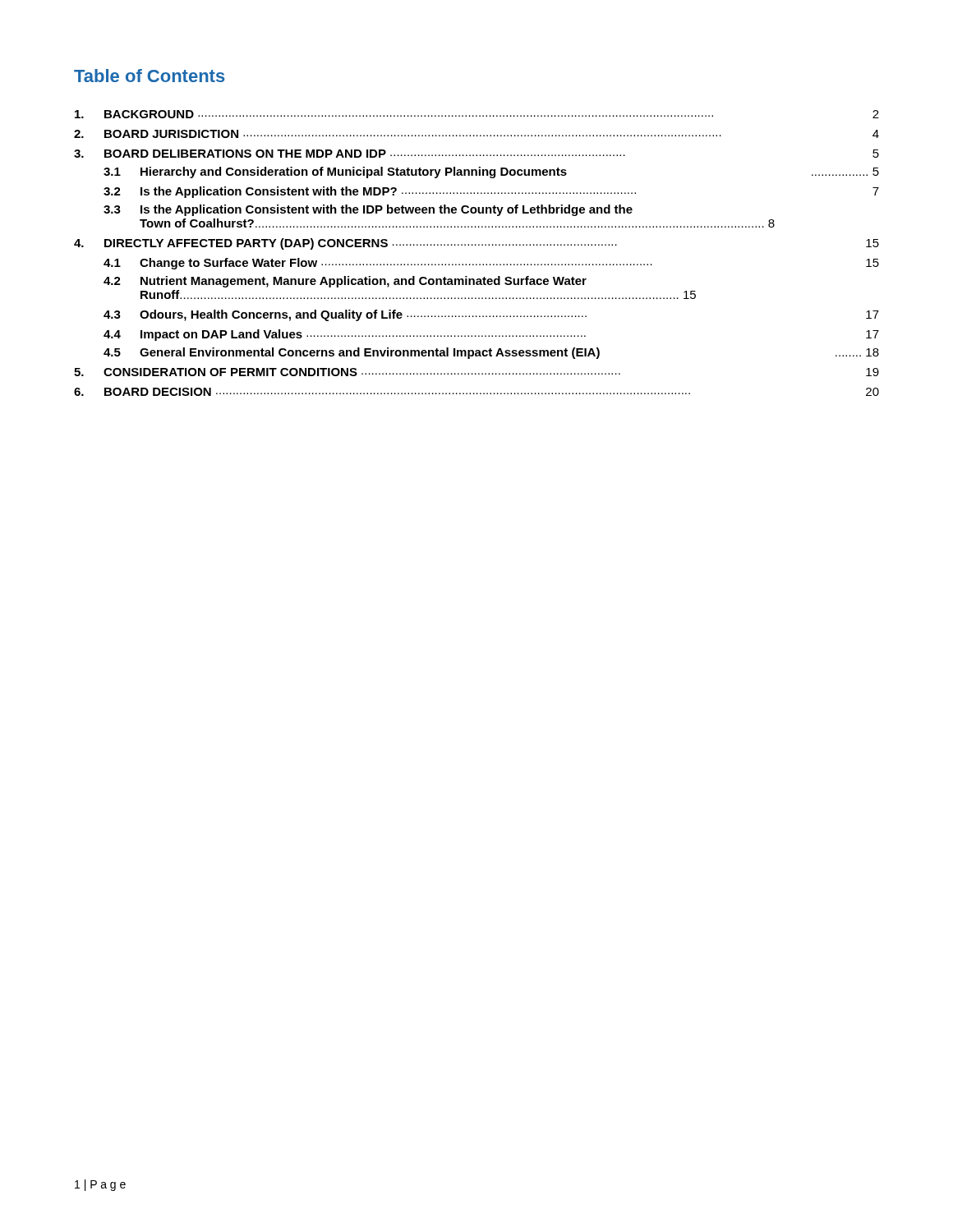
Task: Click the passage that begins "3.1 Hierarchy and Consideration of"
Action: pyautogui.click(x=476, y=171)
